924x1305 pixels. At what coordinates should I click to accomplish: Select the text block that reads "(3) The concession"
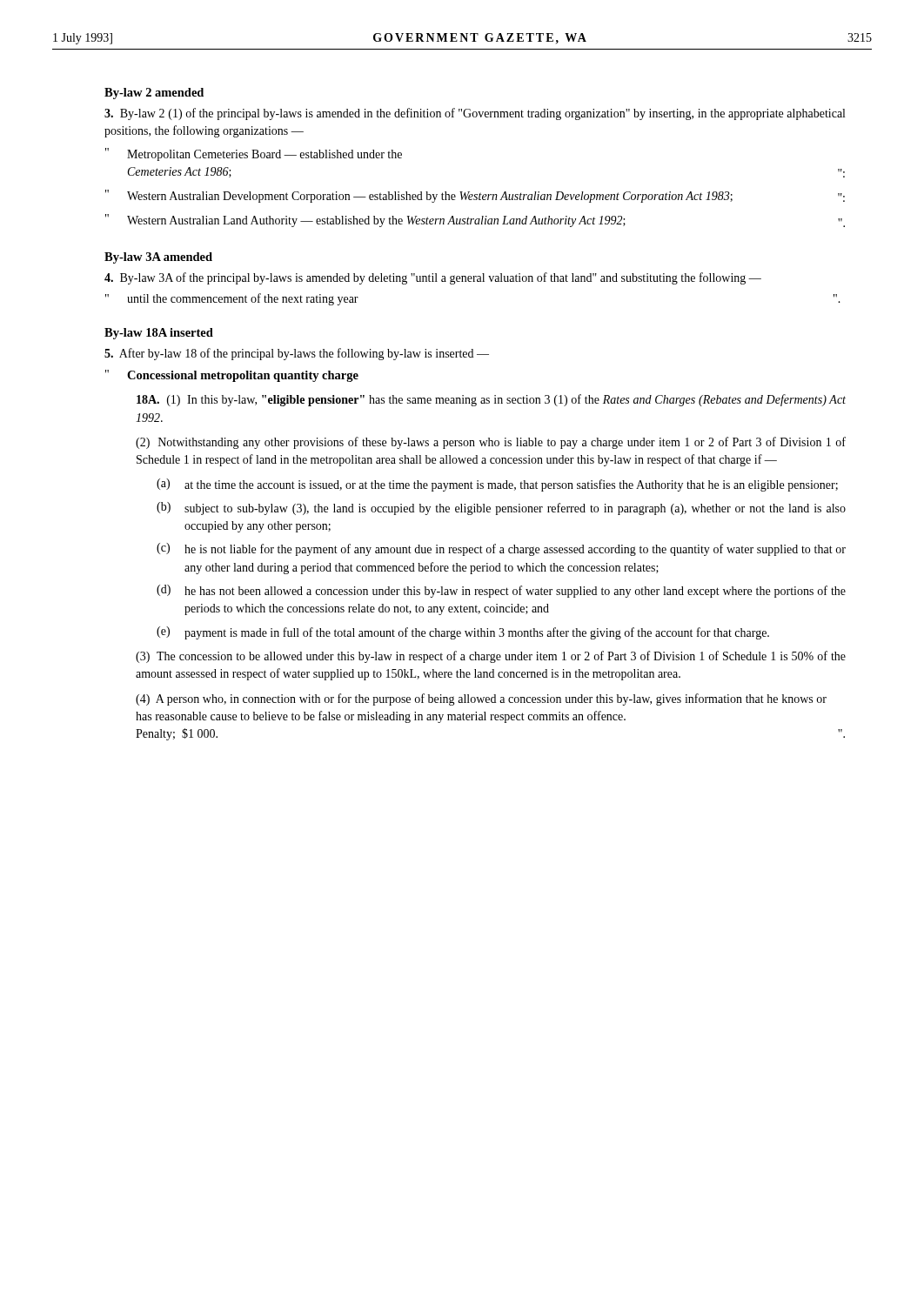(x=491, y=665)
